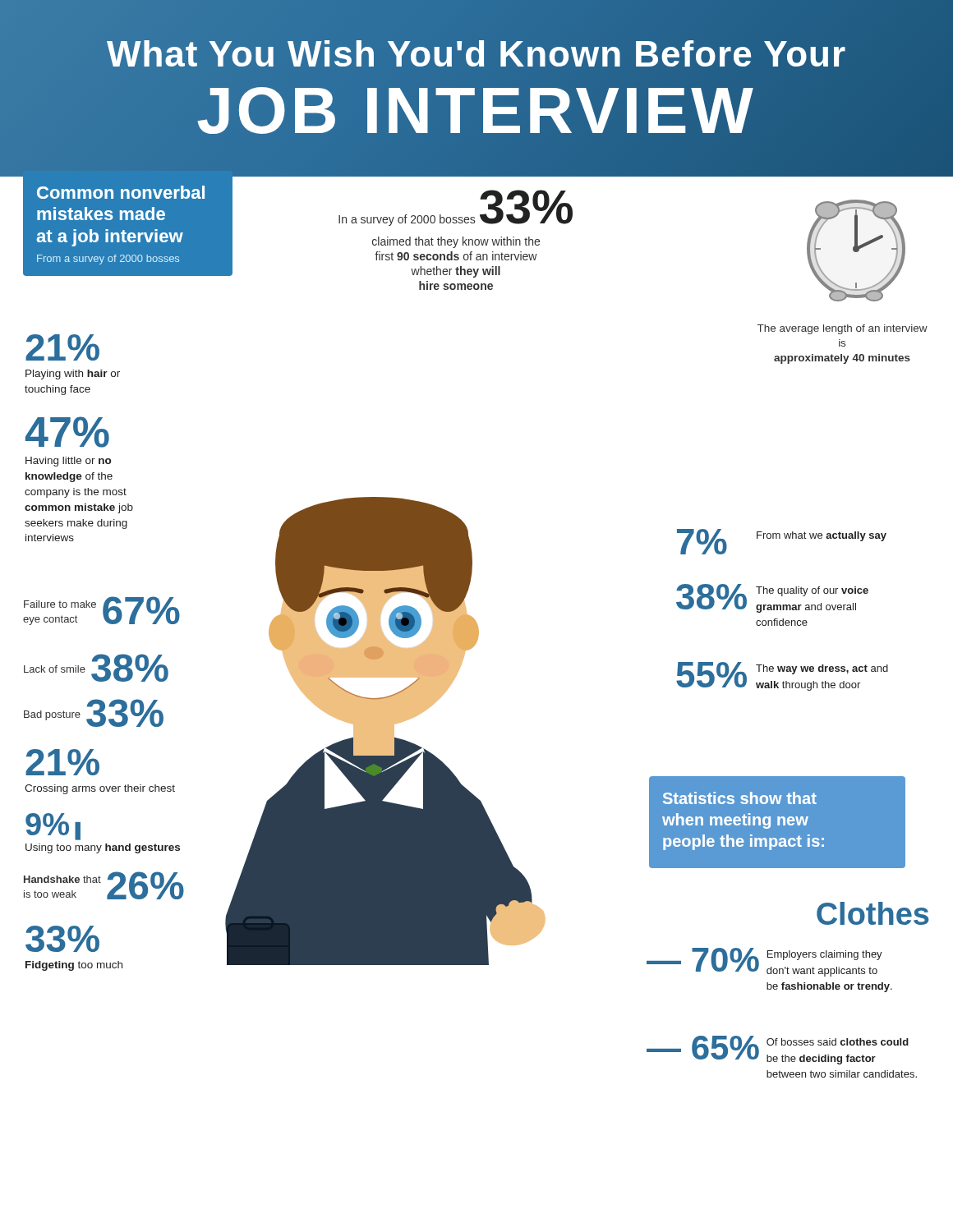The image size is (953, 1232).
Task: Point to the region starting "38% The quality of"
Action: [803, 605]
